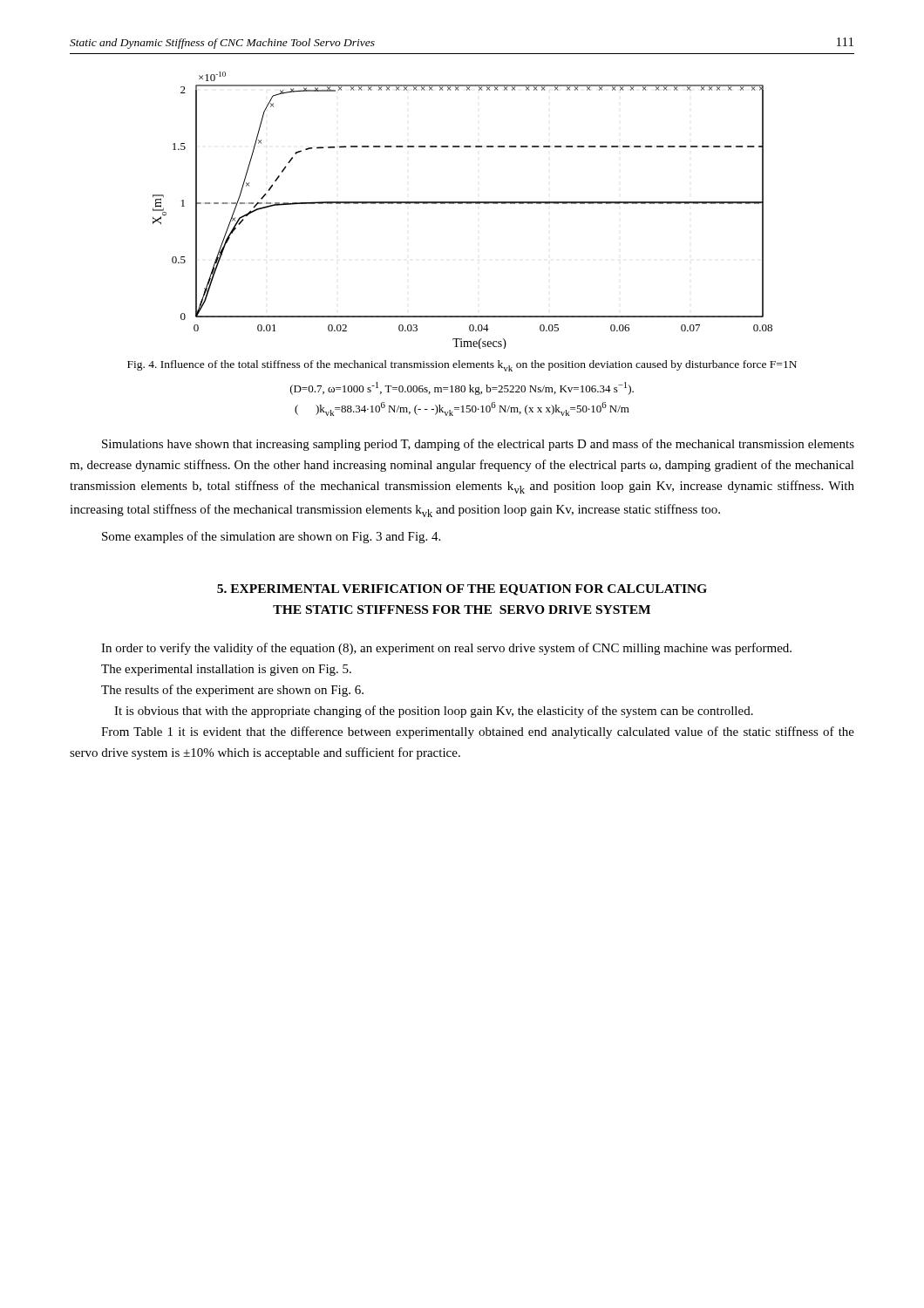Viewport: 924px width, 1308px height.
Task: Click on the continuous plot
Action: [x=462, y=209]
